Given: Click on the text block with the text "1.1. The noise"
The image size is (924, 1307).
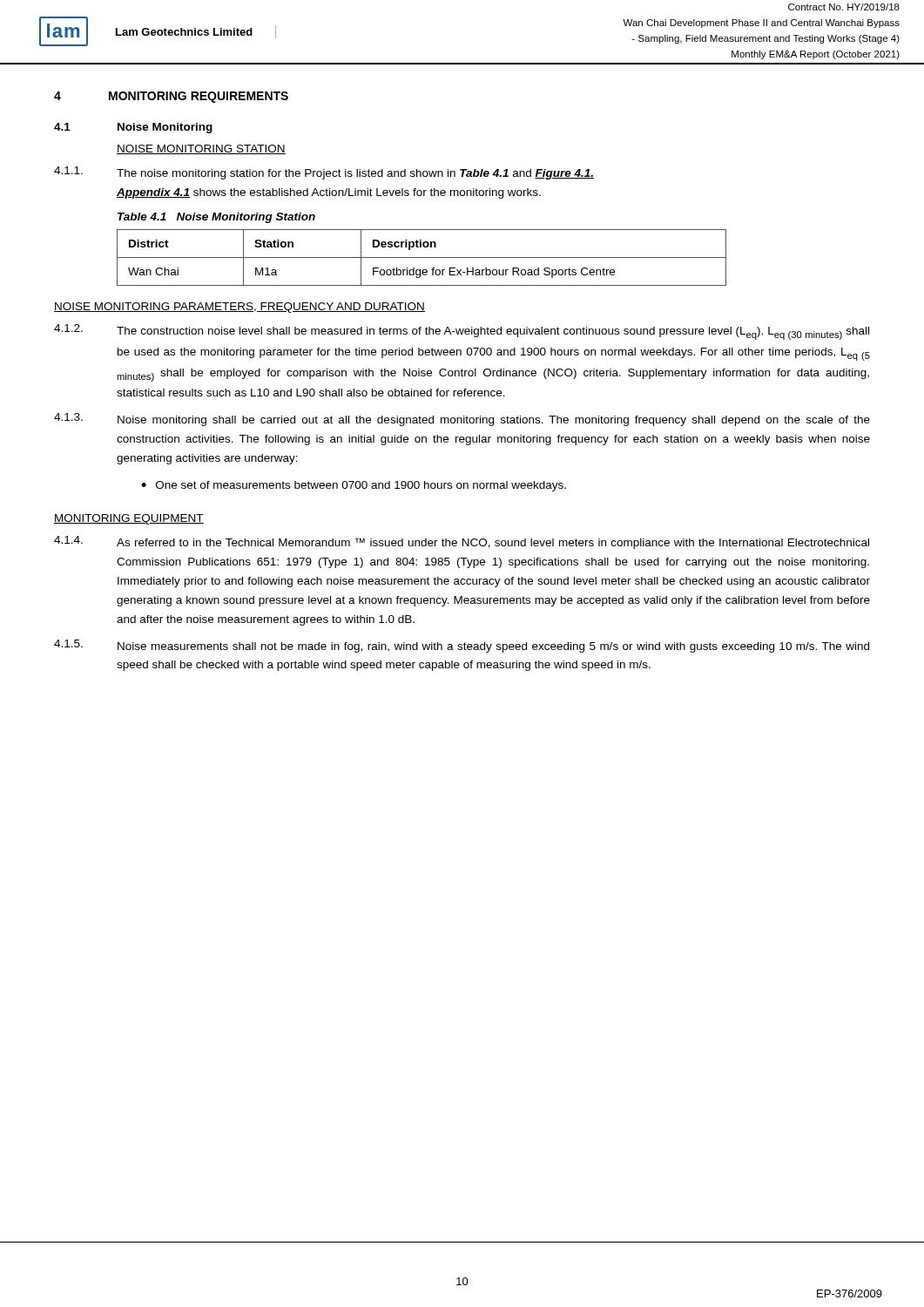Looking at the screenshot, I should tap(462, 183).
